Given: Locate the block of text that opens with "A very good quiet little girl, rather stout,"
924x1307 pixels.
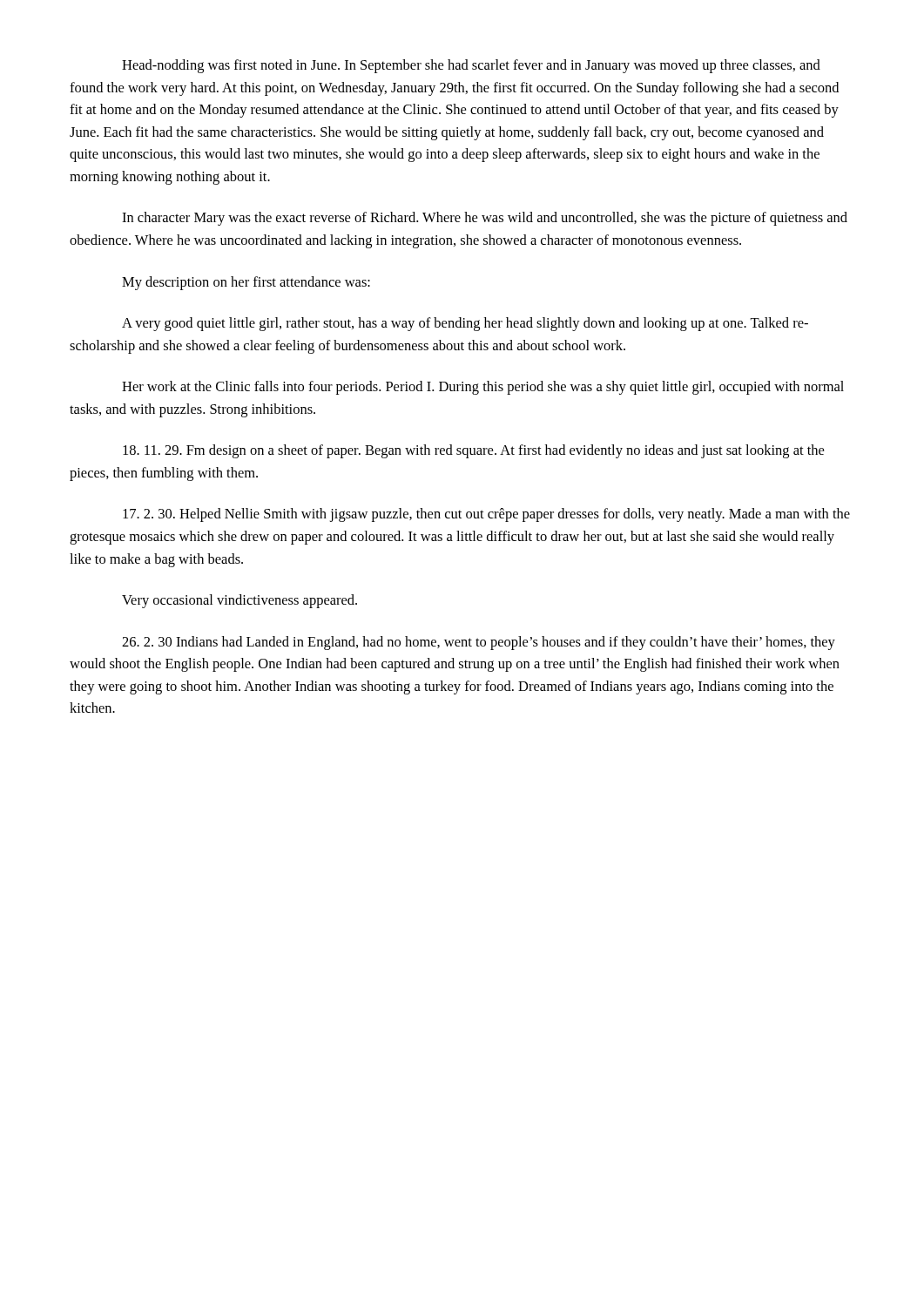Looking at the screenshot, I should point(462,334).
